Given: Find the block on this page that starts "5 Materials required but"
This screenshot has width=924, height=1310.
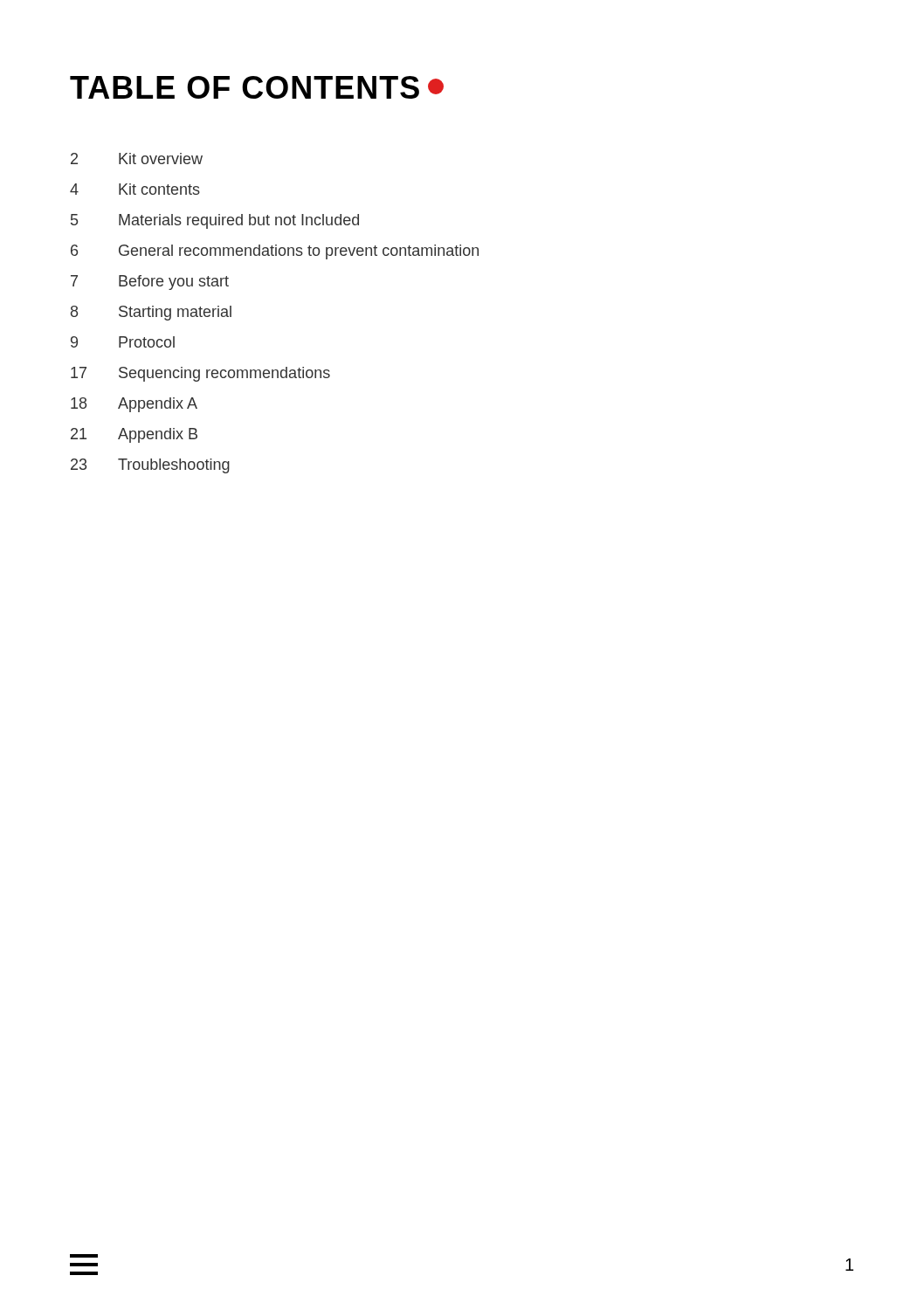Looking at the screenshot, I should coord(215,220).
